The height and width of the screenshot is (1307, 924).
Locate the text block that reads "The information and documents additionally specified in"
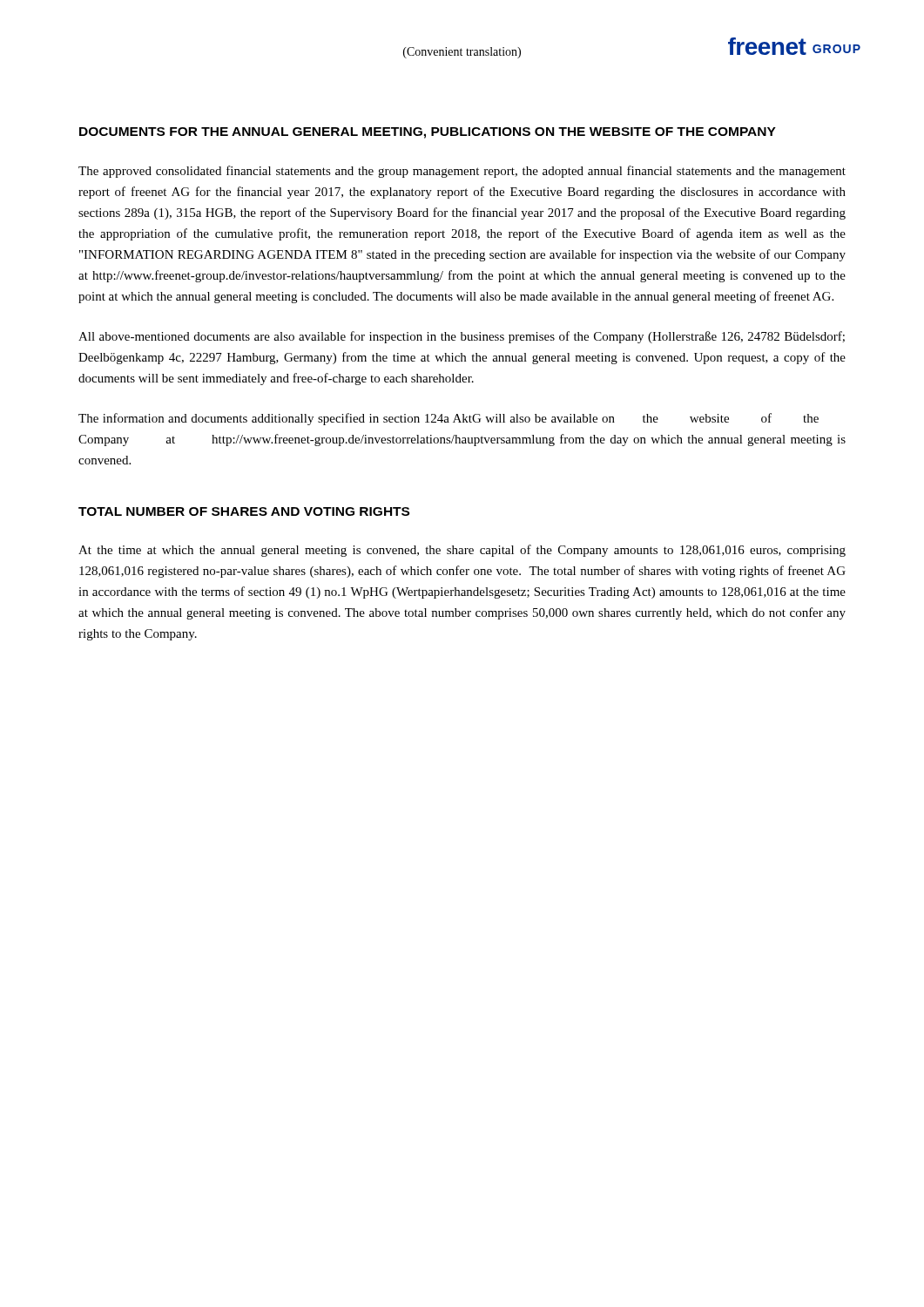[462, 439]
